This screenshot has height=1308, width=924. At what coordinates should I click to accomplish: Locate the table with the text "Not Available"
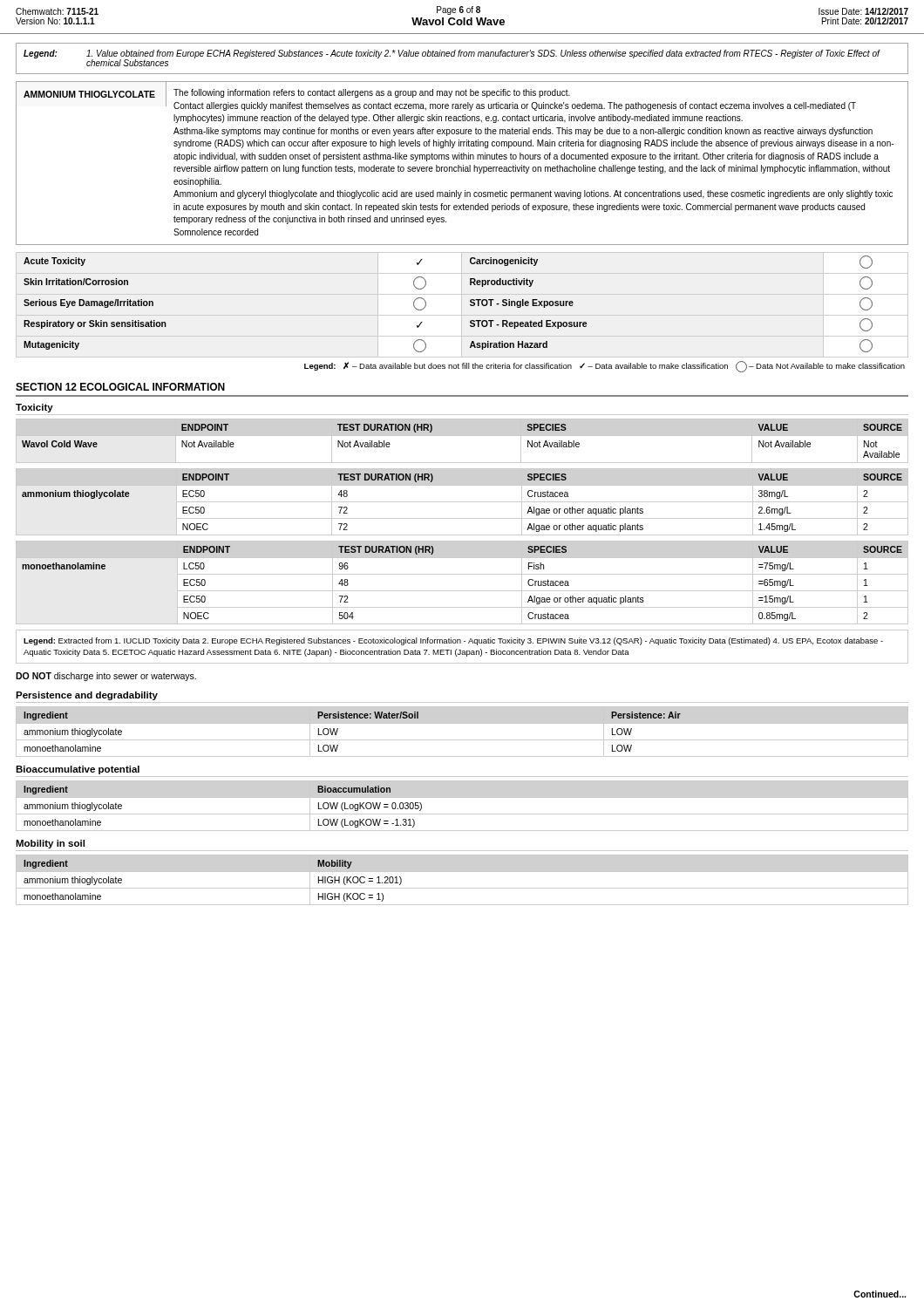click(x=462, y=441)
